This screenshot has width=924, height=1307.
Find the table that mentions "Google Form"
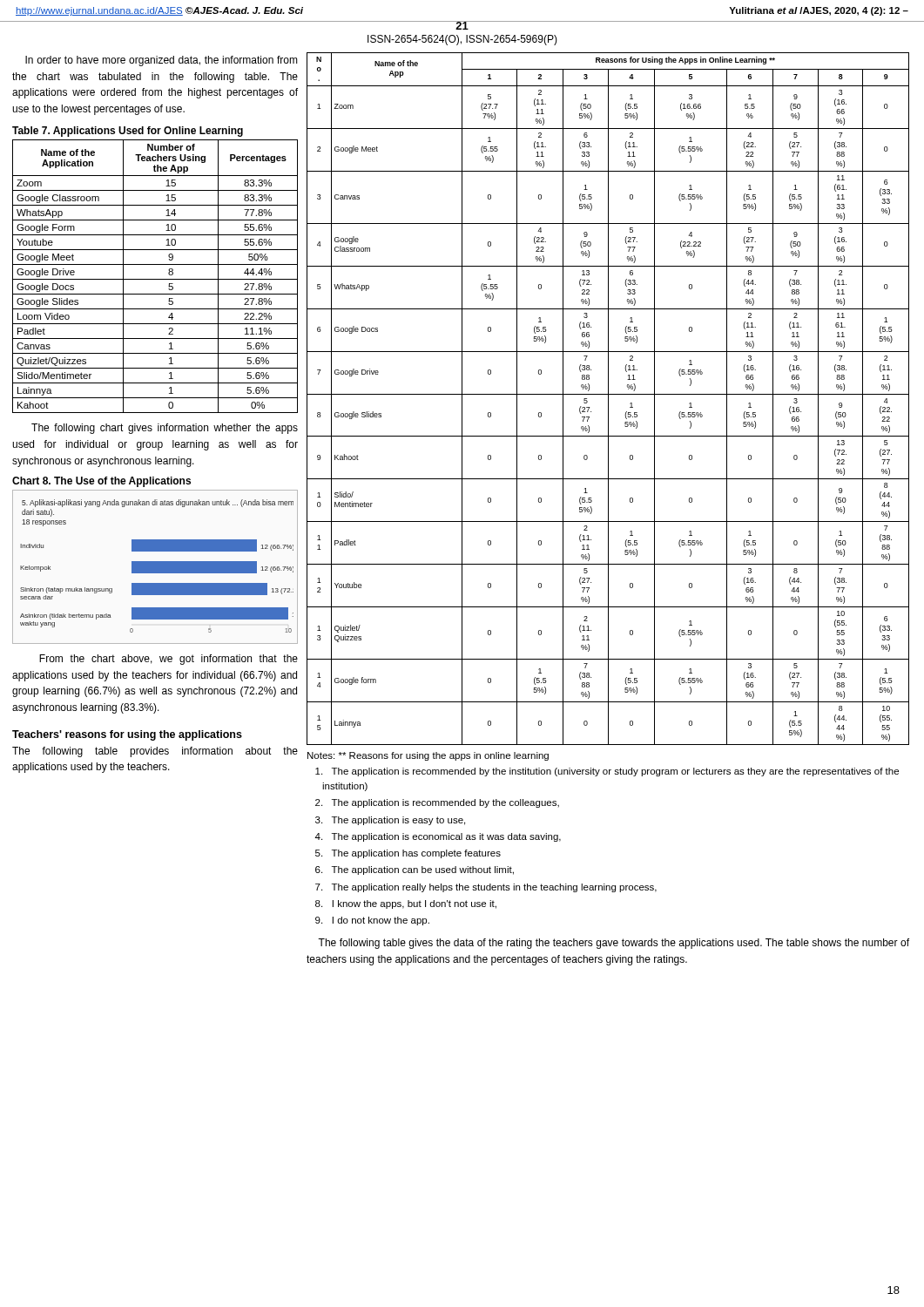(x=155, y=276)
